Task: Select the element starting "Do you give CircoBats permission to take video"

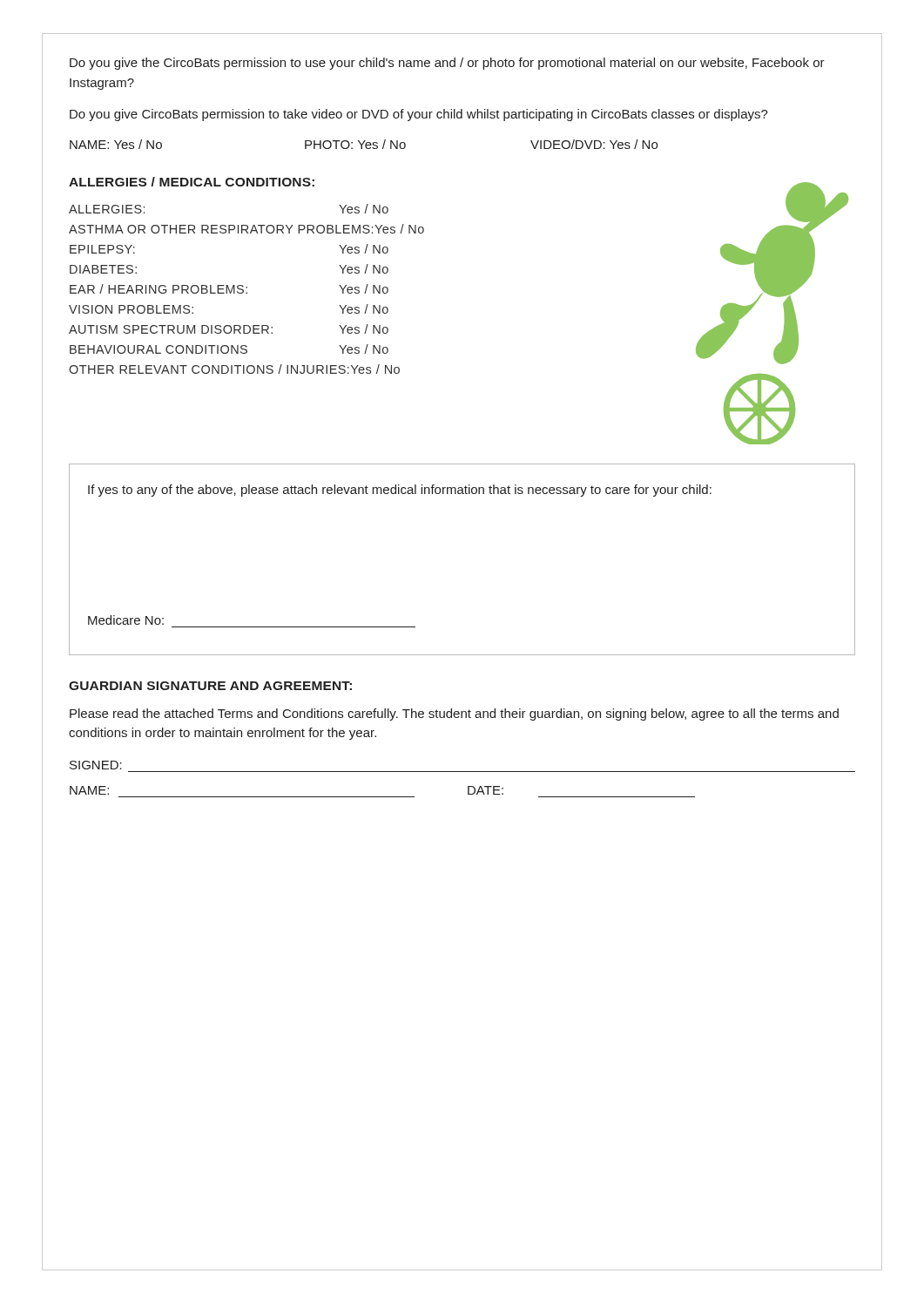Action: click(x=418, y=114)
